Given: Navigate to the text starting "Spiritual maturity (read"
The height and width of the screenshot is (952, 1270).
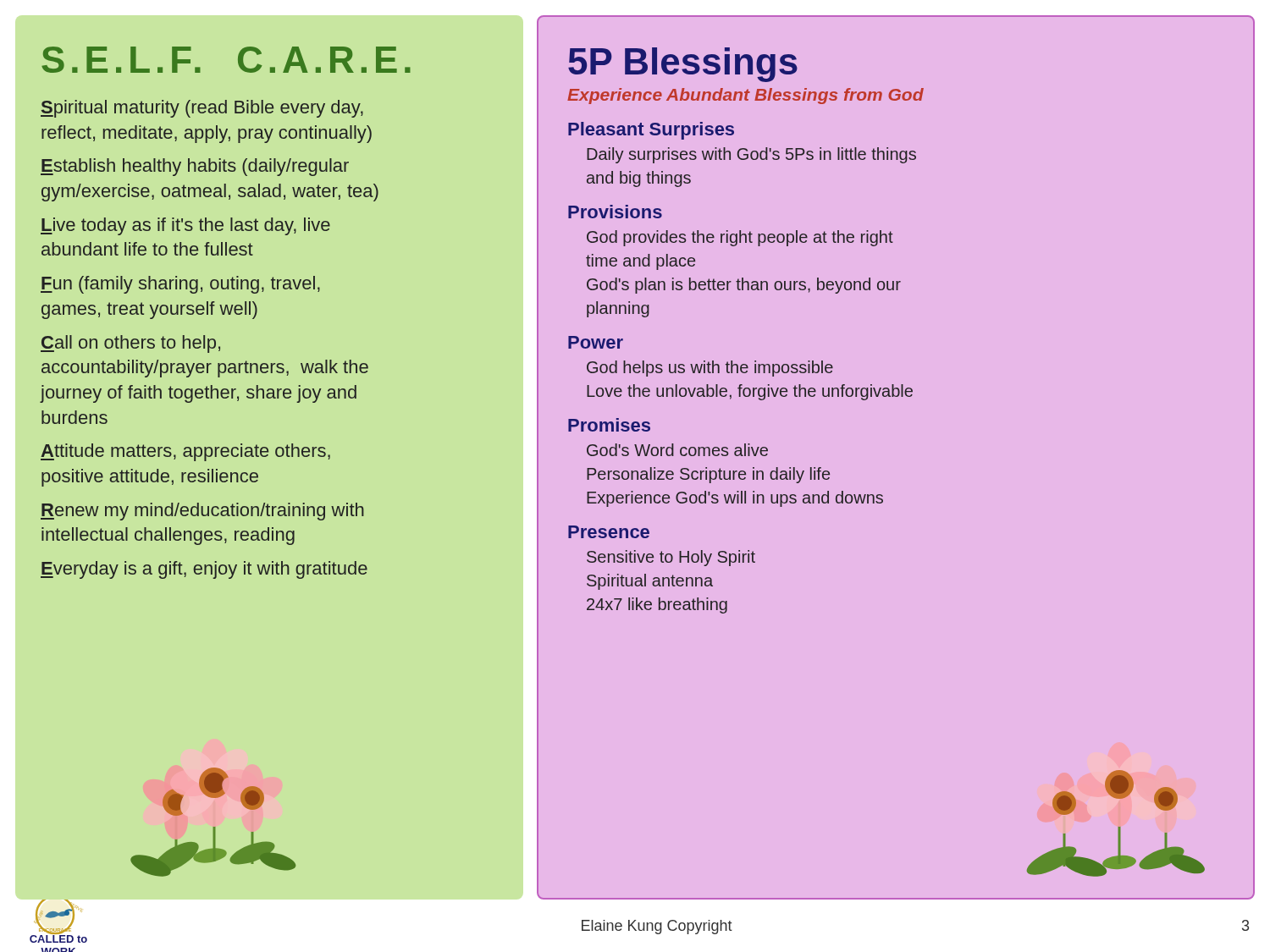Looking at the screenshot, I should (x=207, y=120).
